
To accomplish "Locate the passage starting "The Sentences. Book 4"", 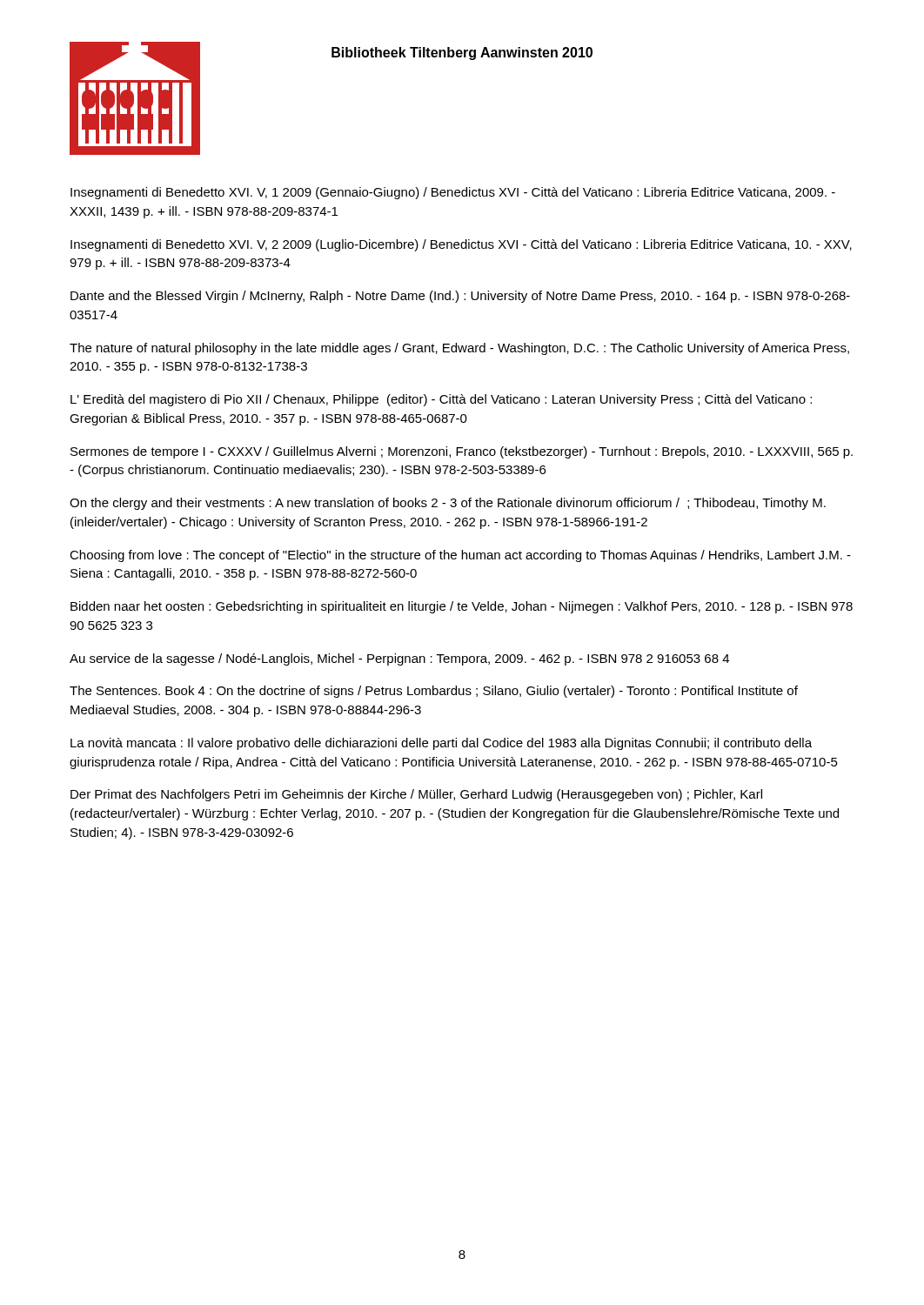I will pos(434,700).
